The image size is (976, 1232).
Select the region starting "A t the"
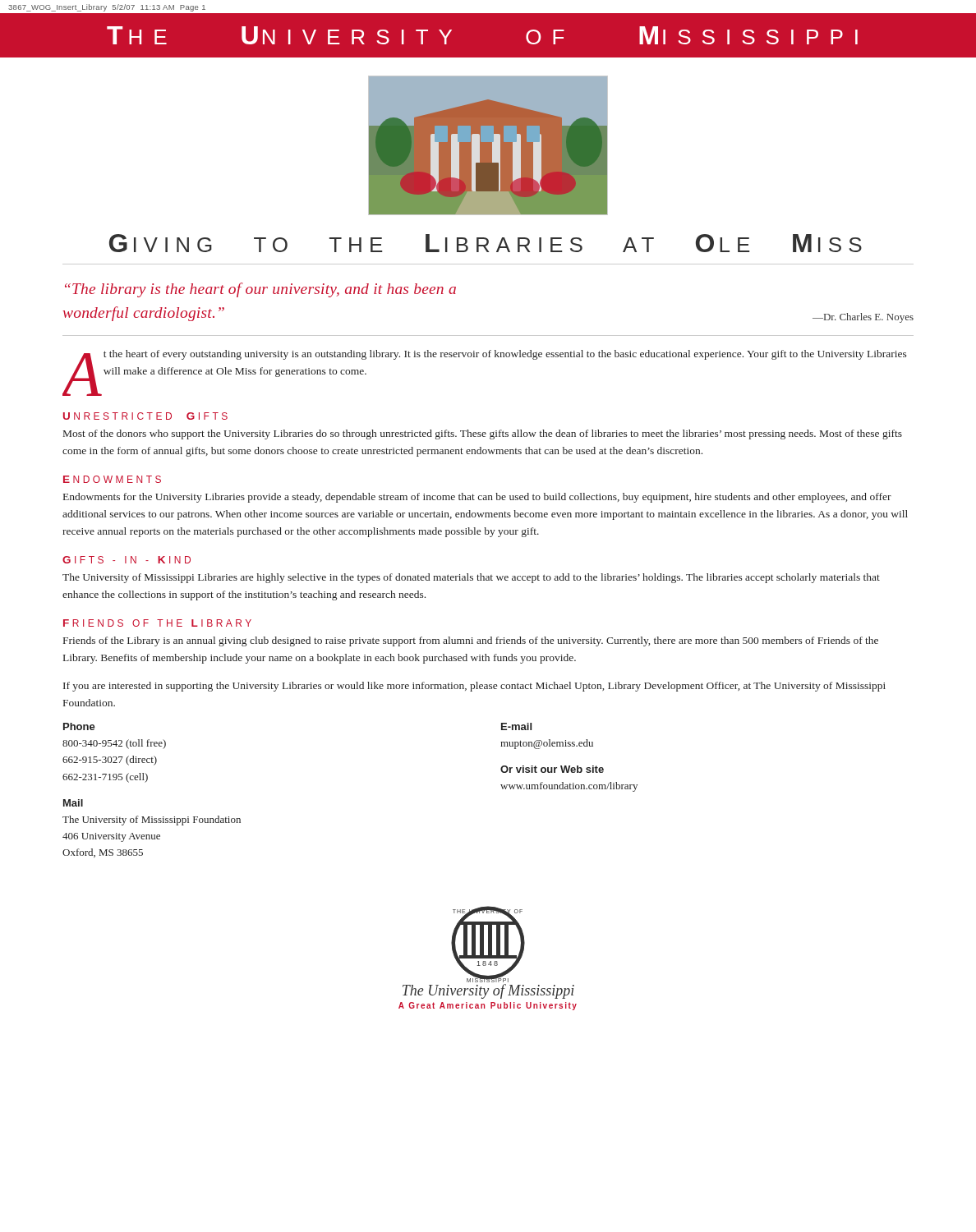488,371
